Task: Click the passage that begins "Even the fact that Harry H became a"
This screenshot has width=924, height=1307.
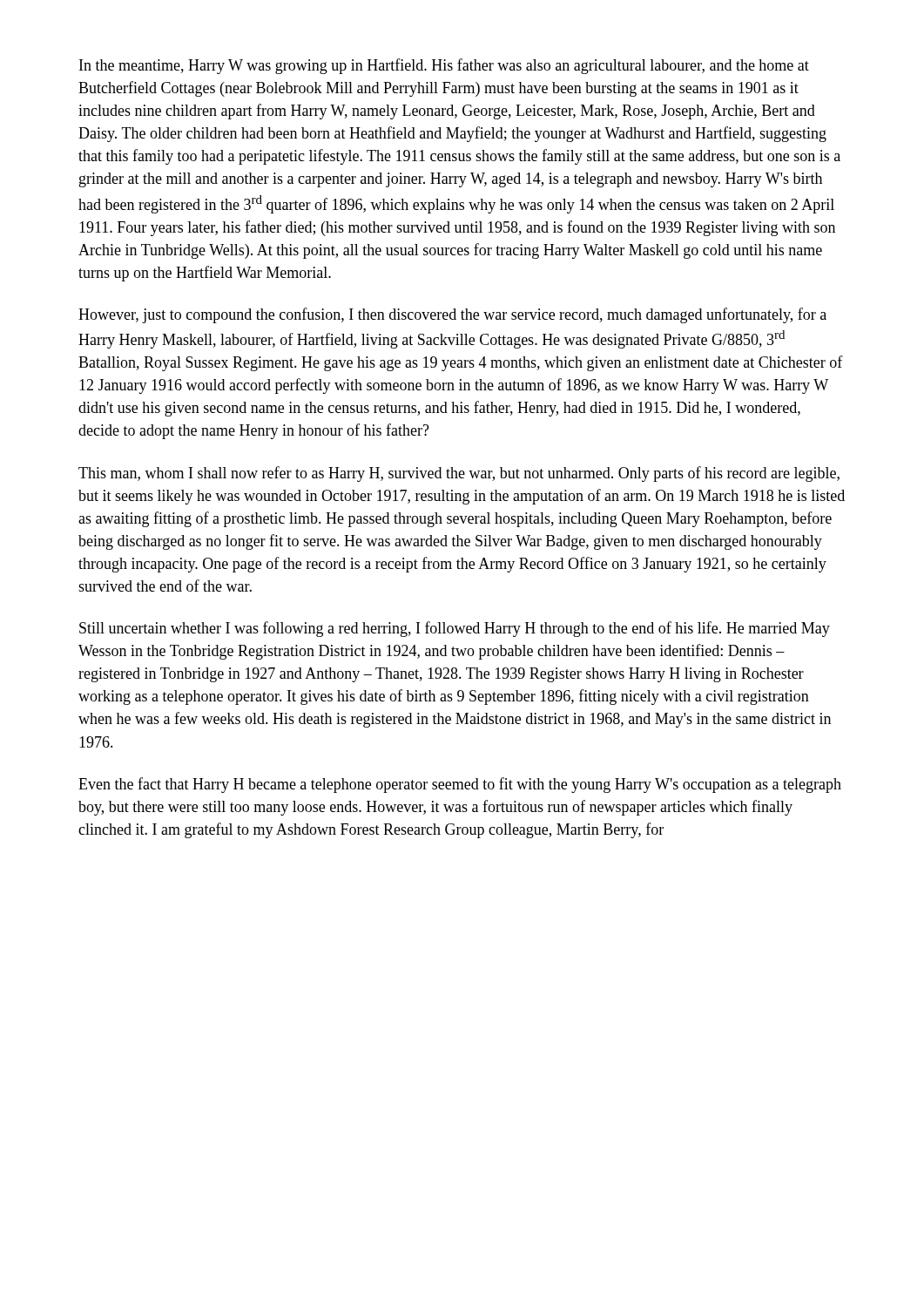Action: [460, 807]
